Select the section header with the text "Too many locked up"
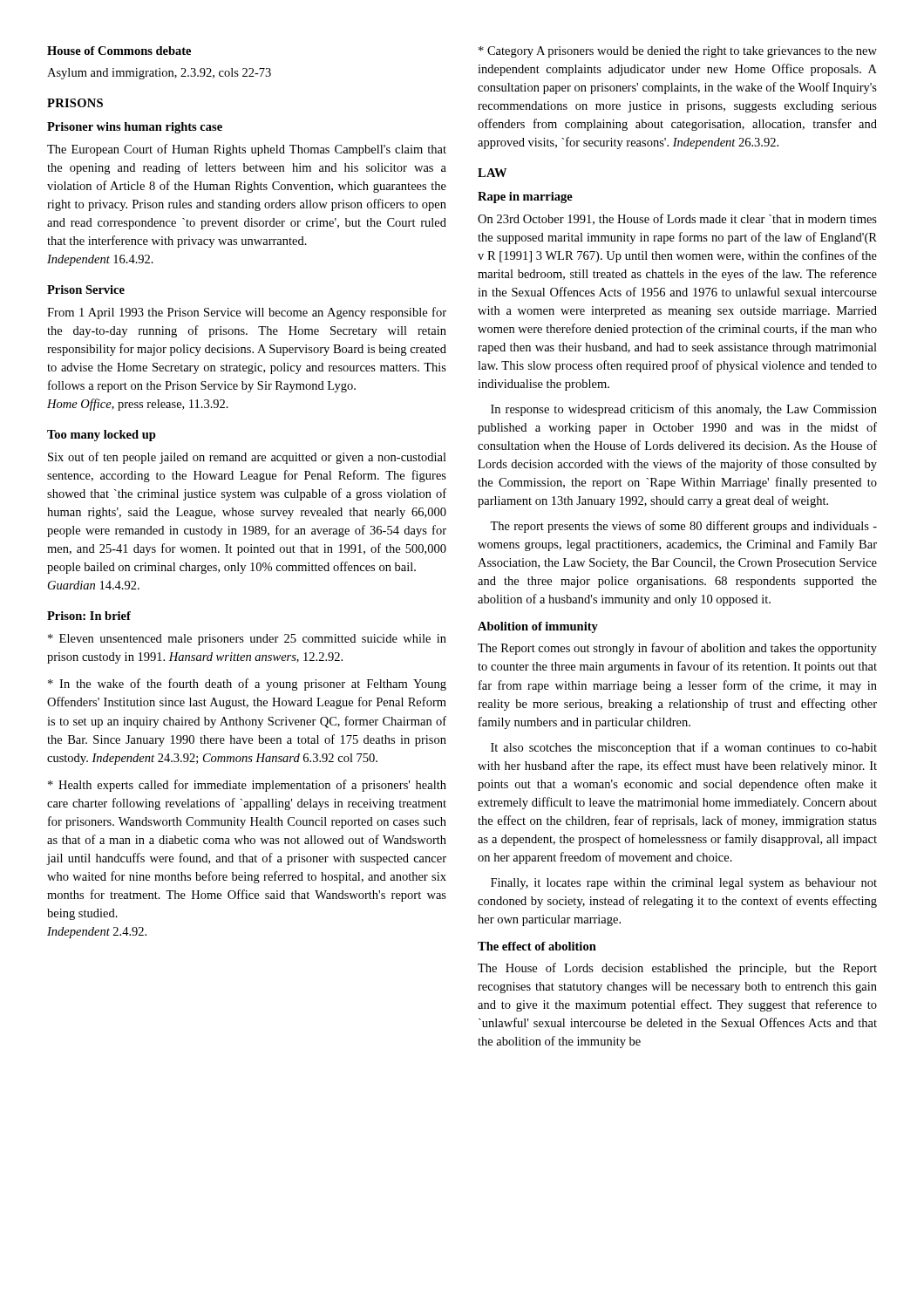Viewport: 924px width, 1308px height. click(101, 435)
